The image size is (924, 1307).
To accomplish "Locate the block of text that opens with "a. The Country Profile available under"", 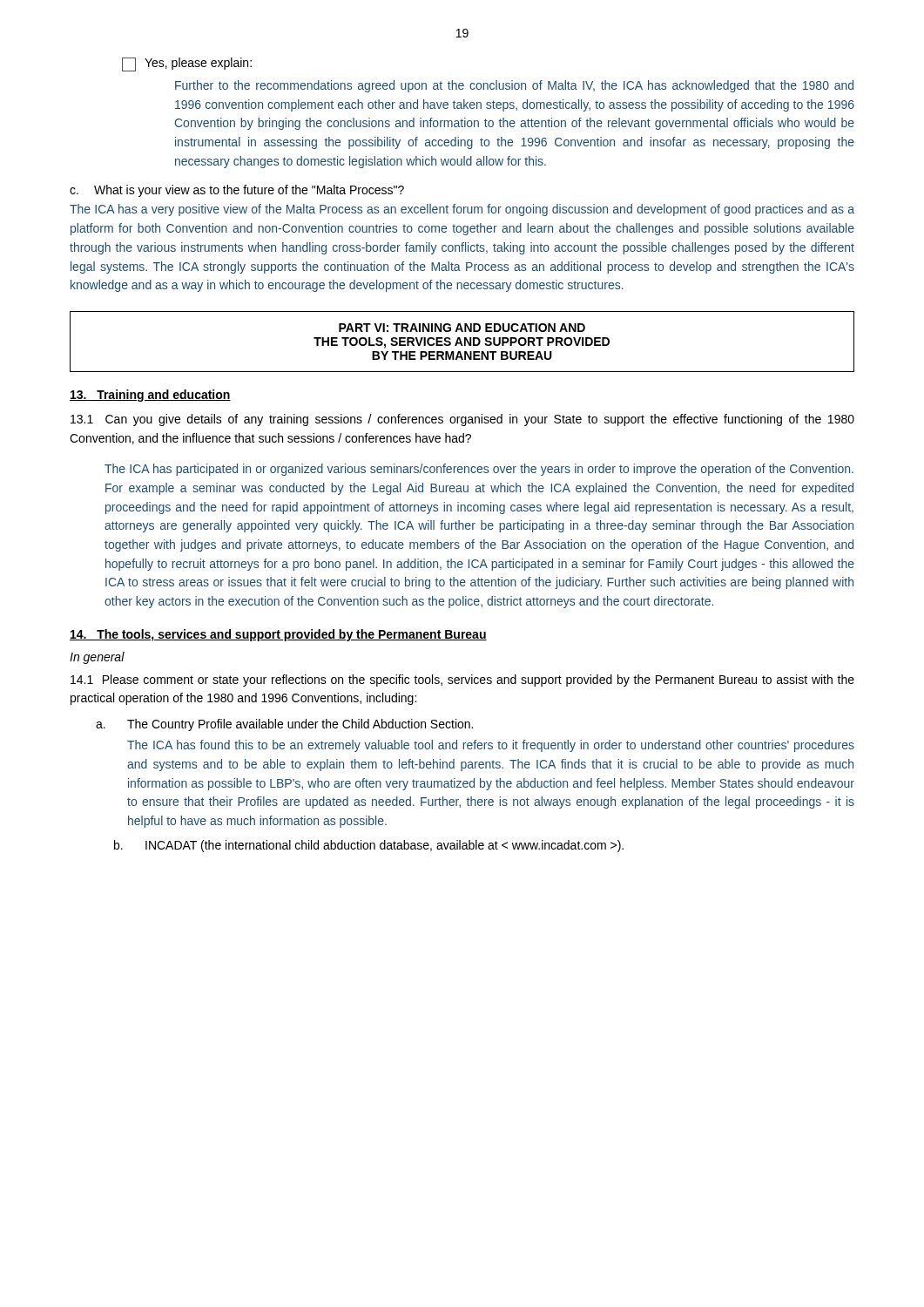I will 475,774.
